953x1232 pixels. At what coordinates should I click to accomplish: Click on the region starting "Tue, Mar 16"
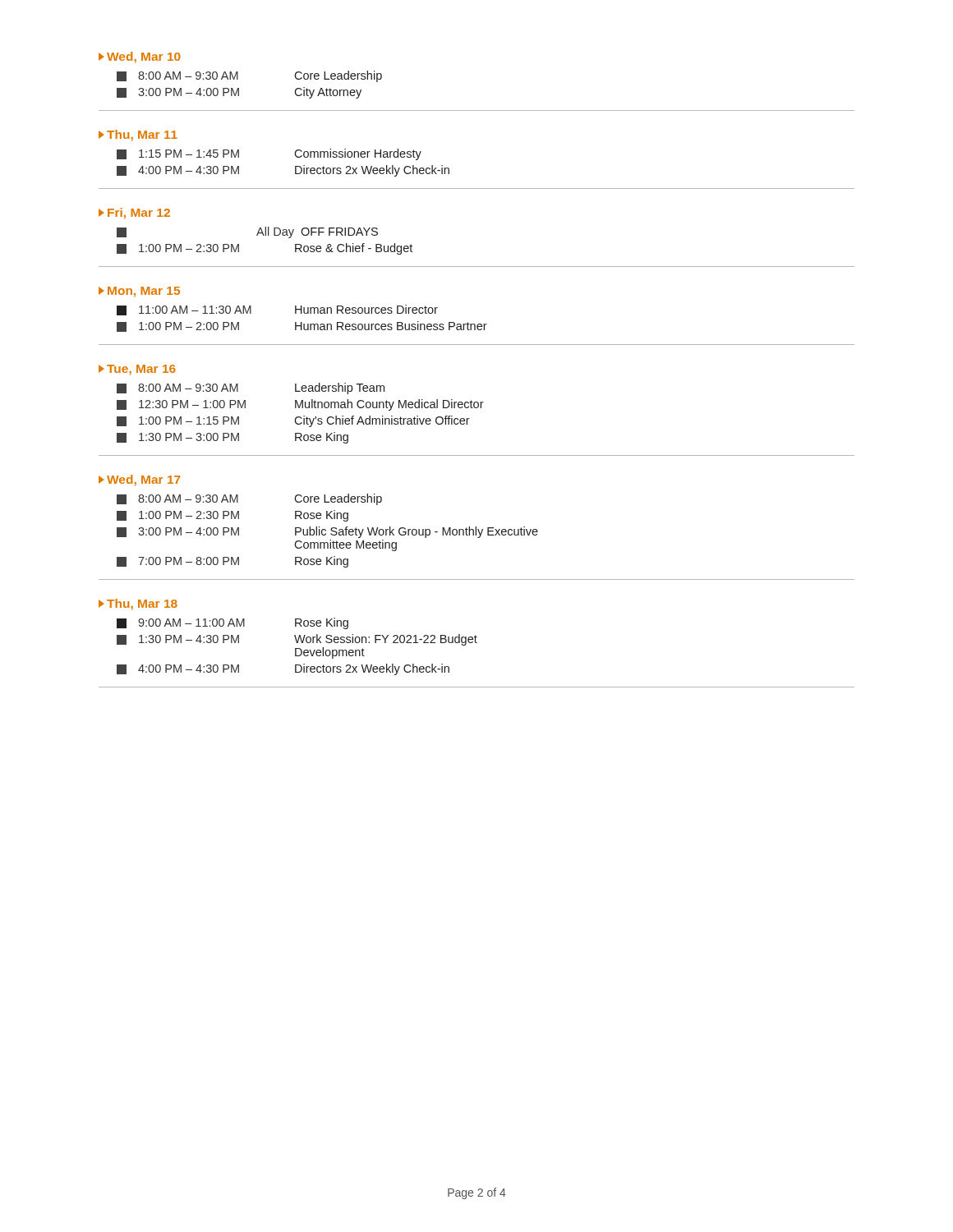coord(137,369)
